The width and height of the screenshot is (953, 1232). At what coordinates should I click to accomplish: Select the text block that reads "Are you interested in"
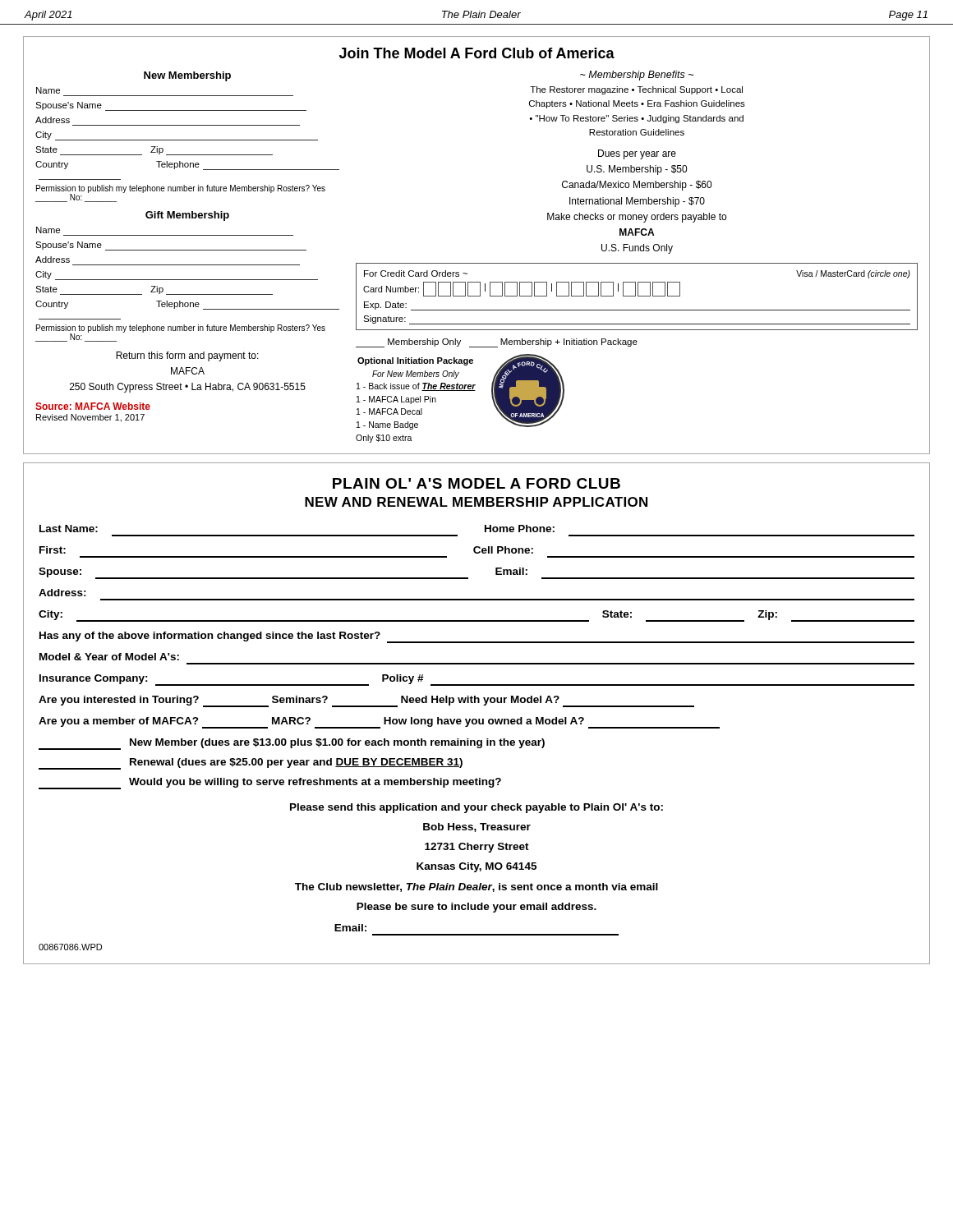coord(367,700)
